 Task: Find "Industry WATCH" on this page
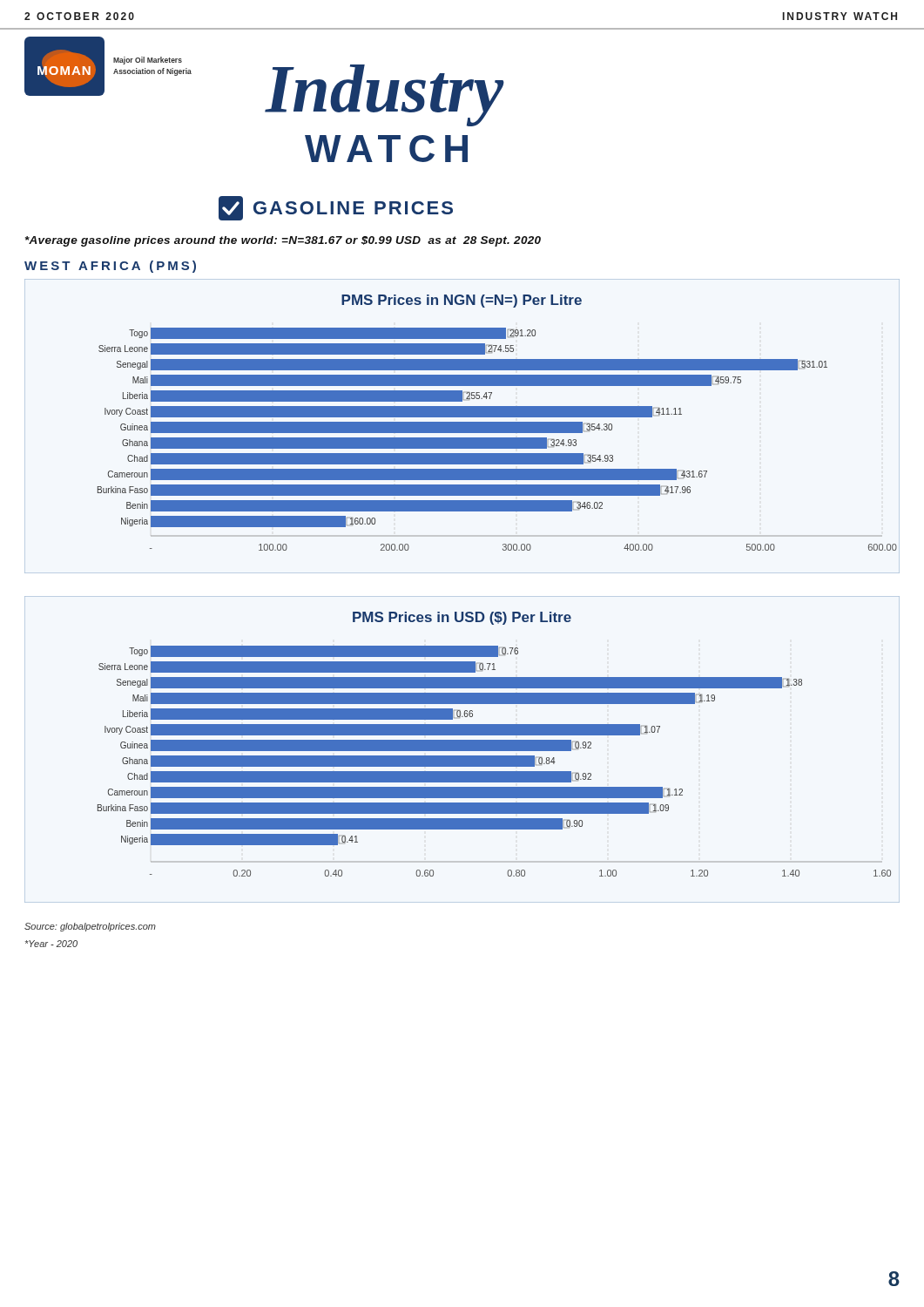(427, 101)
